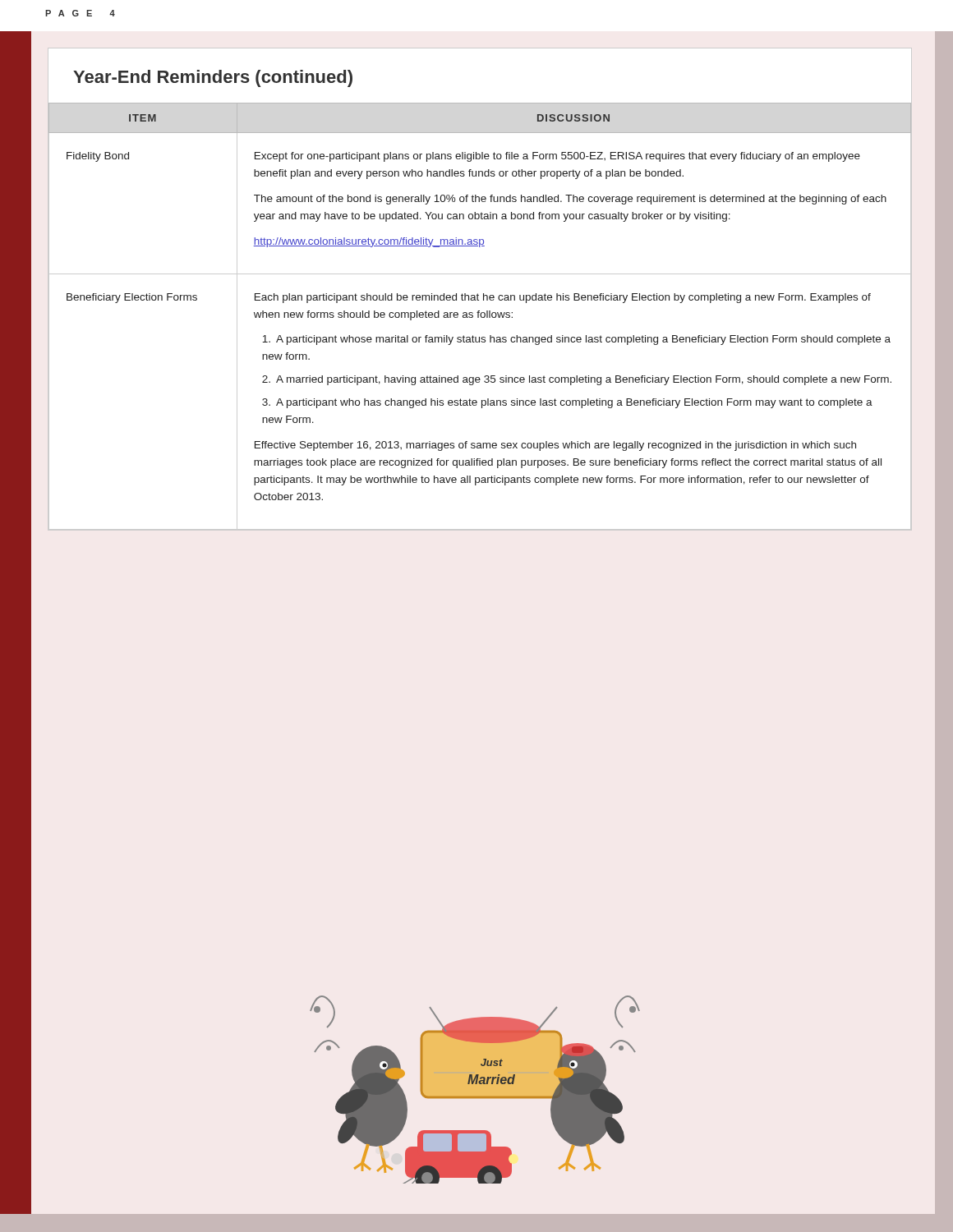
Task: Locate the illustration
Action: tap(479, 1072)
